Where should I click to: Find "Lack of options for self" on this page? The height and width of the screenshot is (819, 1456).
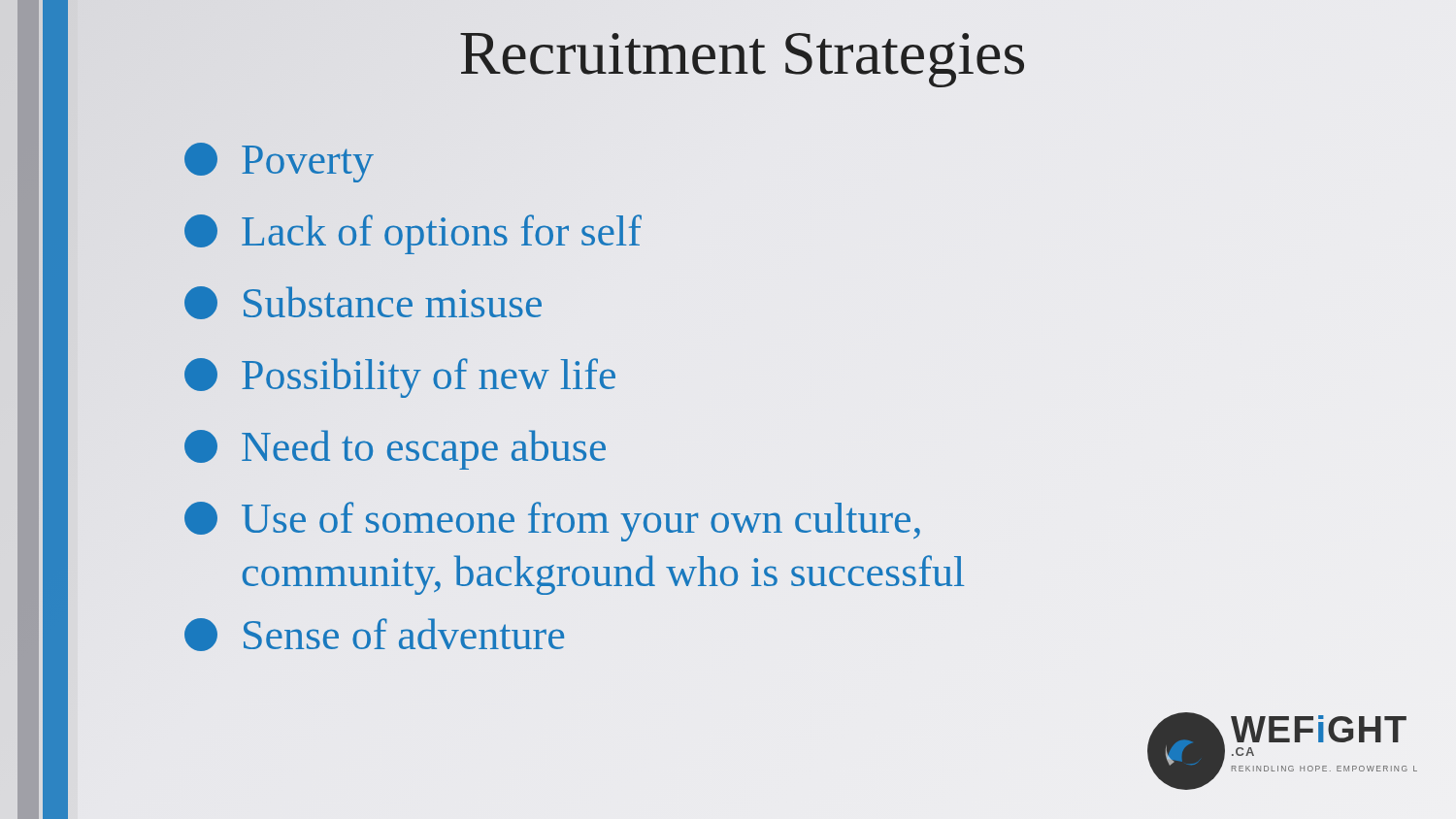pyautogui.click(x=413, y=230)
